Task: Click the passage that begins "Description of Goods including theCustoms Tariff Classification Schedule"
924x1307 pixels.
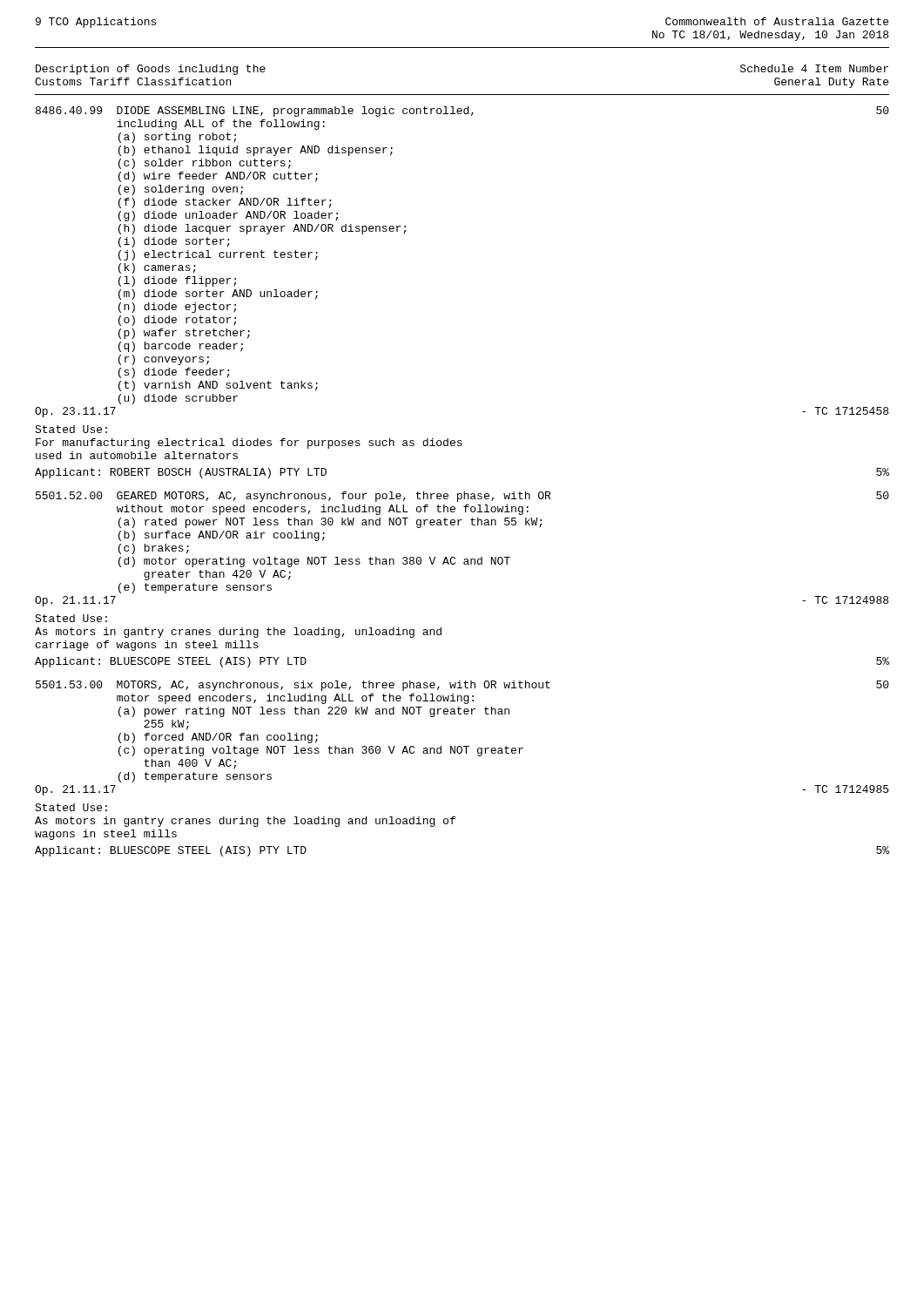Action: (155, 71)
